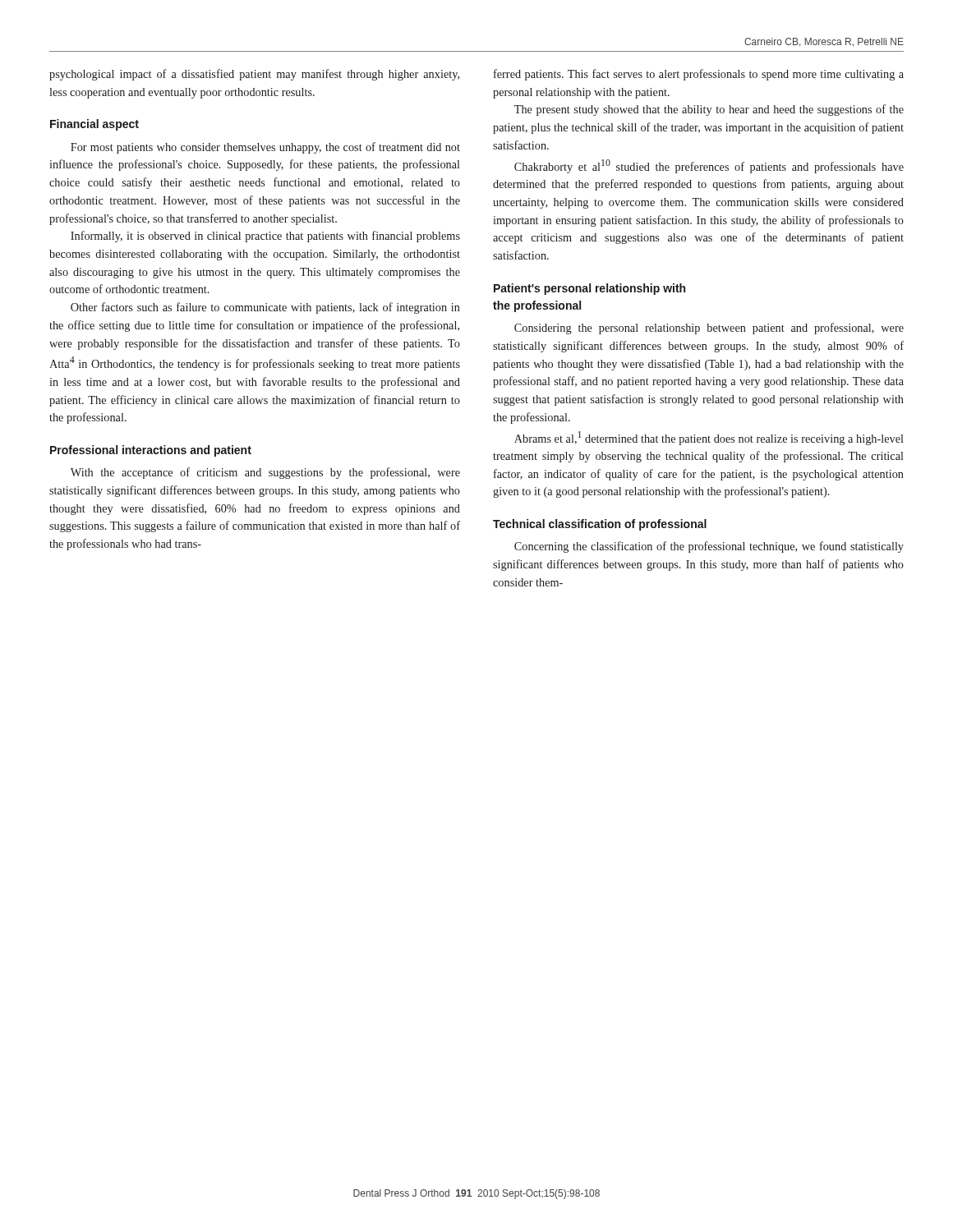Point to the block beginning "psychological impact of"
The width and height of the screenshot is (953, 1232).
pos(255,84)
